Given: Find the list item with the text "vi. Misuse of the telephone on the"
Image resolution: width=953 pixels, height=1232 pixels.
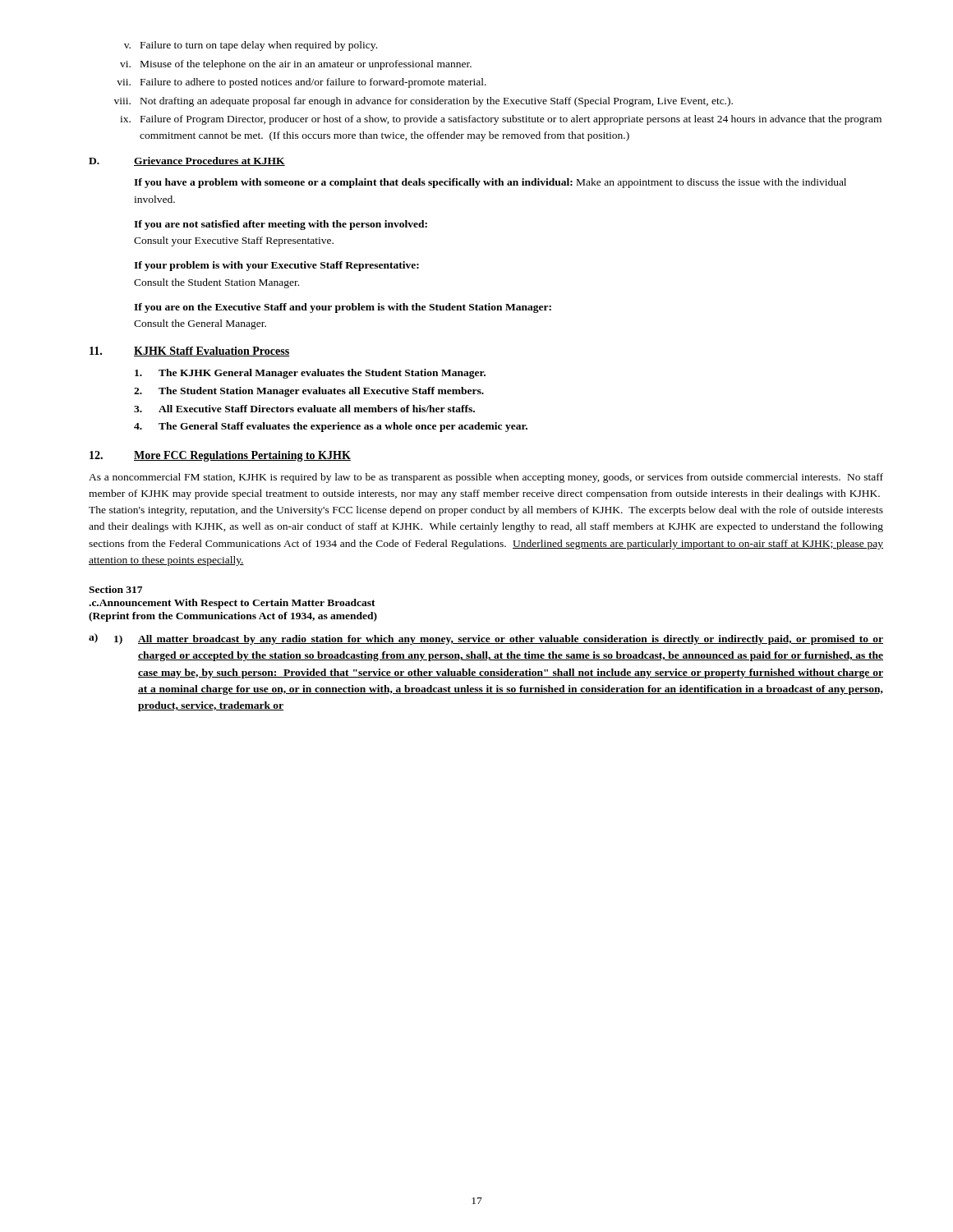Looking at the screenshot, I should click(x=280, y=64).
